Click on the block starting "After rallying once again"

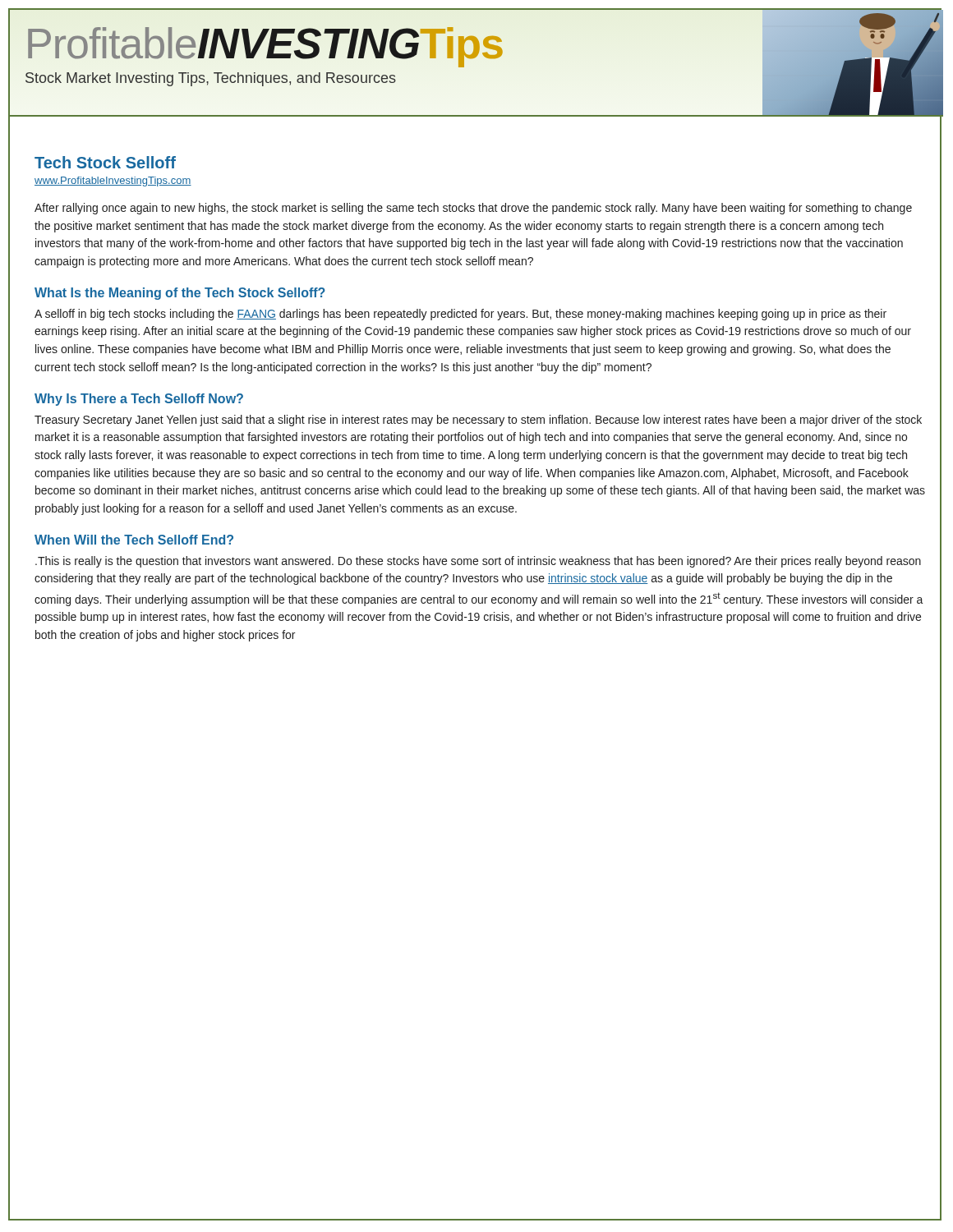[473, 235]
